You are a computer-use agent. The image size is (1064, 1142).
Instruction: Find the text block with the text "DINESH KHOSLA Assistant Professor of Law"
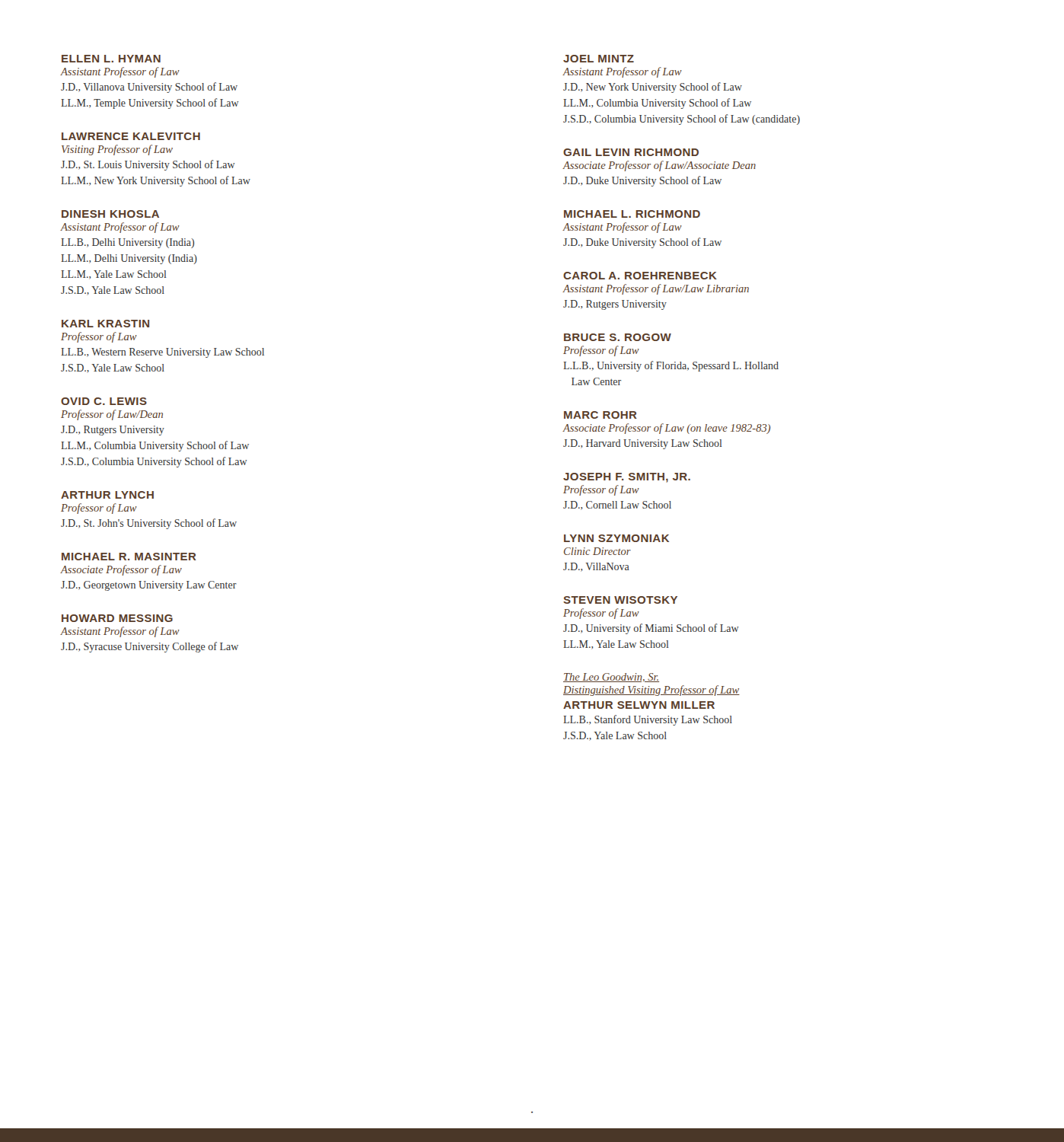[110, 214]
